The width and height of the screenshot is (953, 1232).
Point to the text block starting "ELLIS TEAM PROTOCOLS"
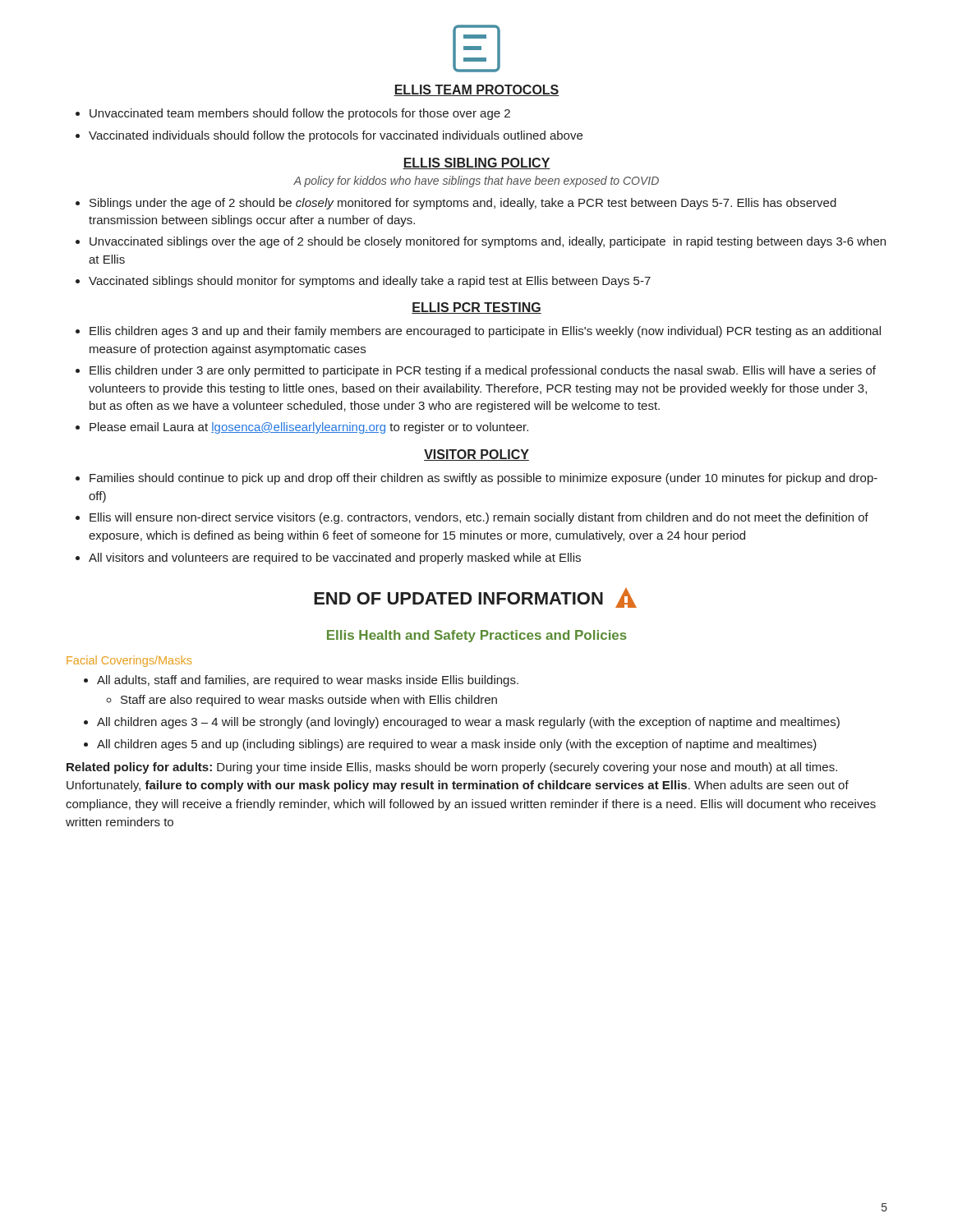(476, 90)
